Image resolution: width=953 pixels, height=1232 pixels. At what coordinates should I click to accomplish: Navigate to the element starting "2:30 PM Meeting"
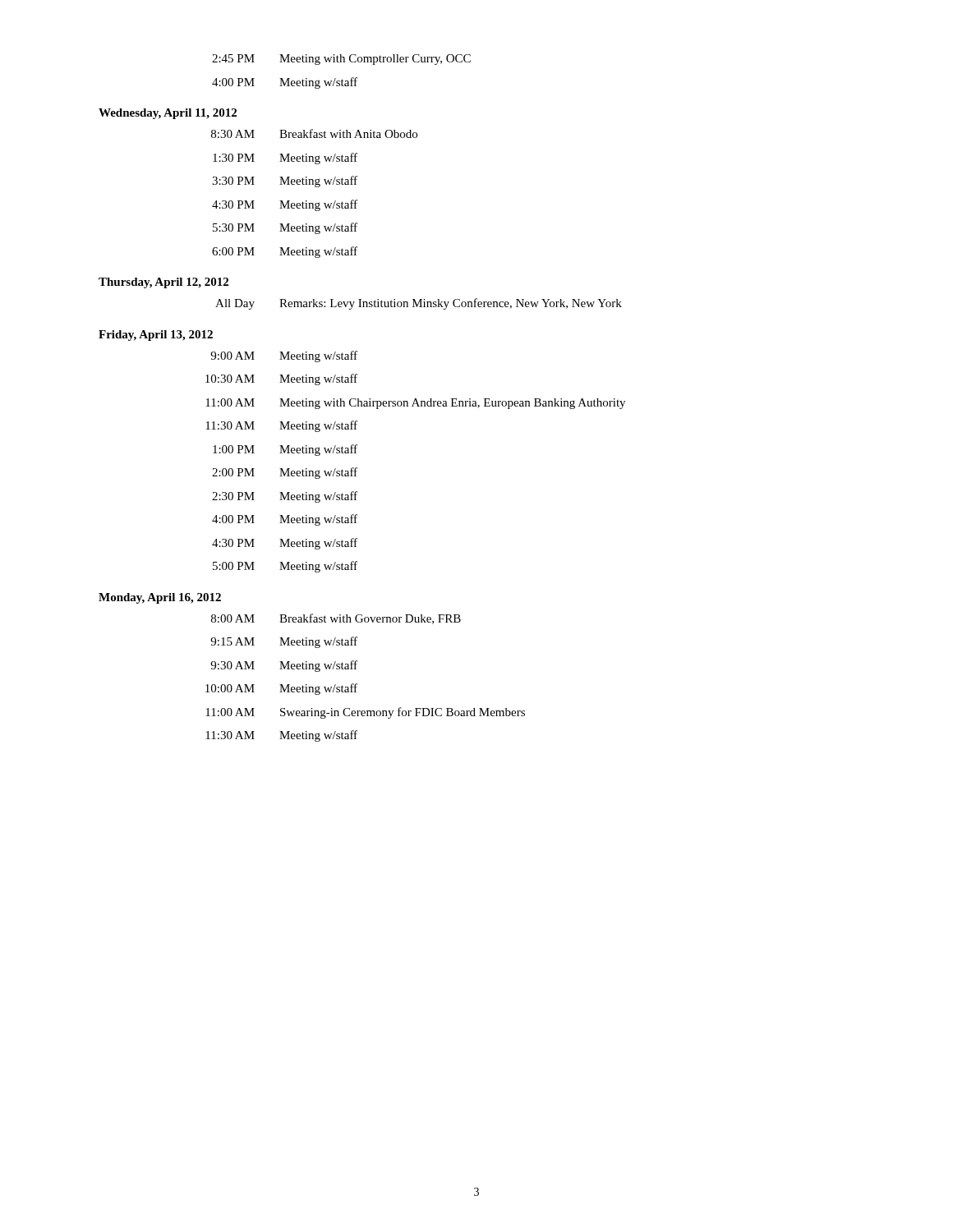pos(285,497)
